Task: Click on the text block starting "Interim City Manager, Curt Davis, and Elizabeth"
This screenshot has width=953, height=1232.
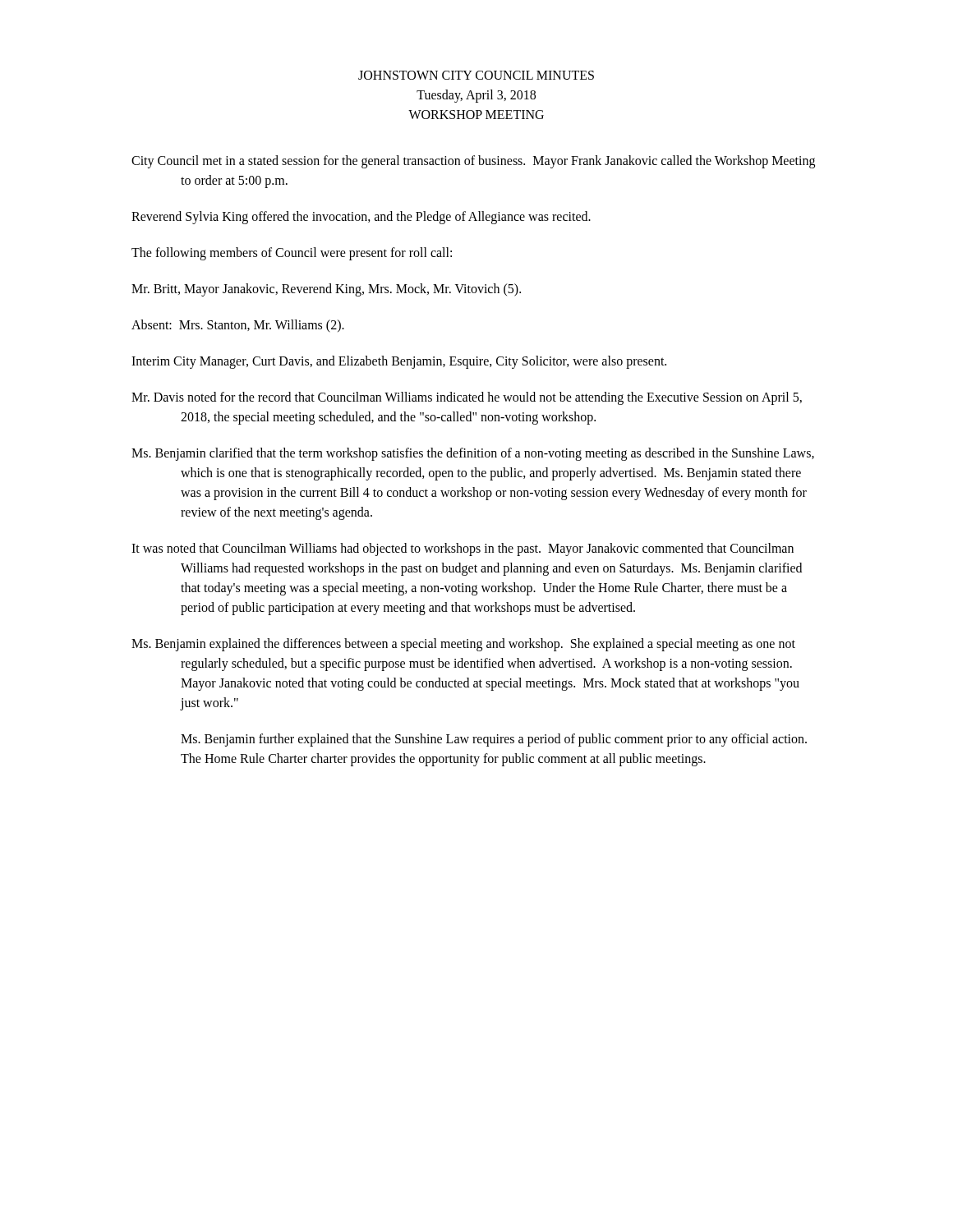Action: (399, 361)
